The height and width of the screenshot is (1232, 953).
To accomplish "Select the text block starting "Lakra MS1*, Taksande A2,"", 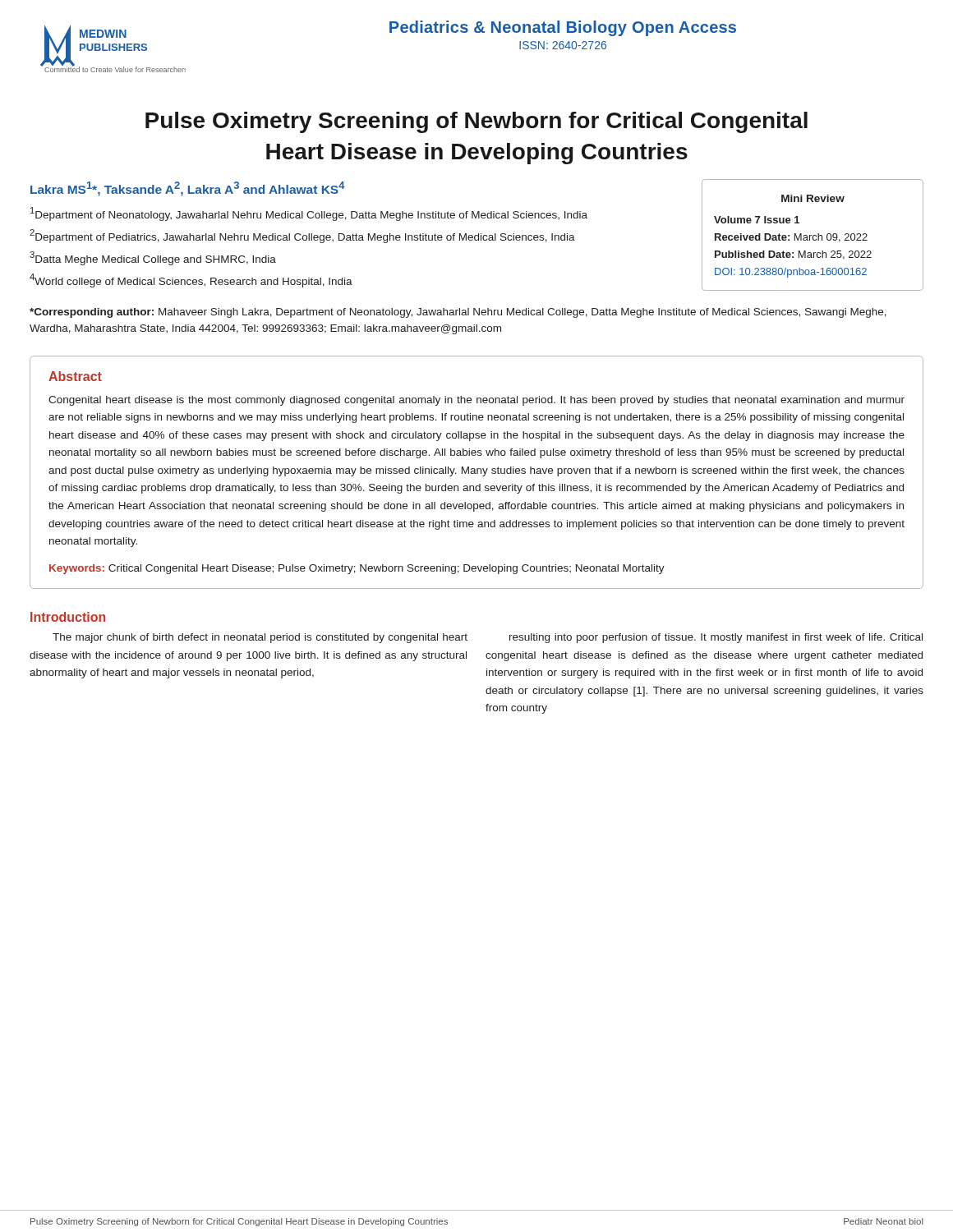I will click(187, 187).
